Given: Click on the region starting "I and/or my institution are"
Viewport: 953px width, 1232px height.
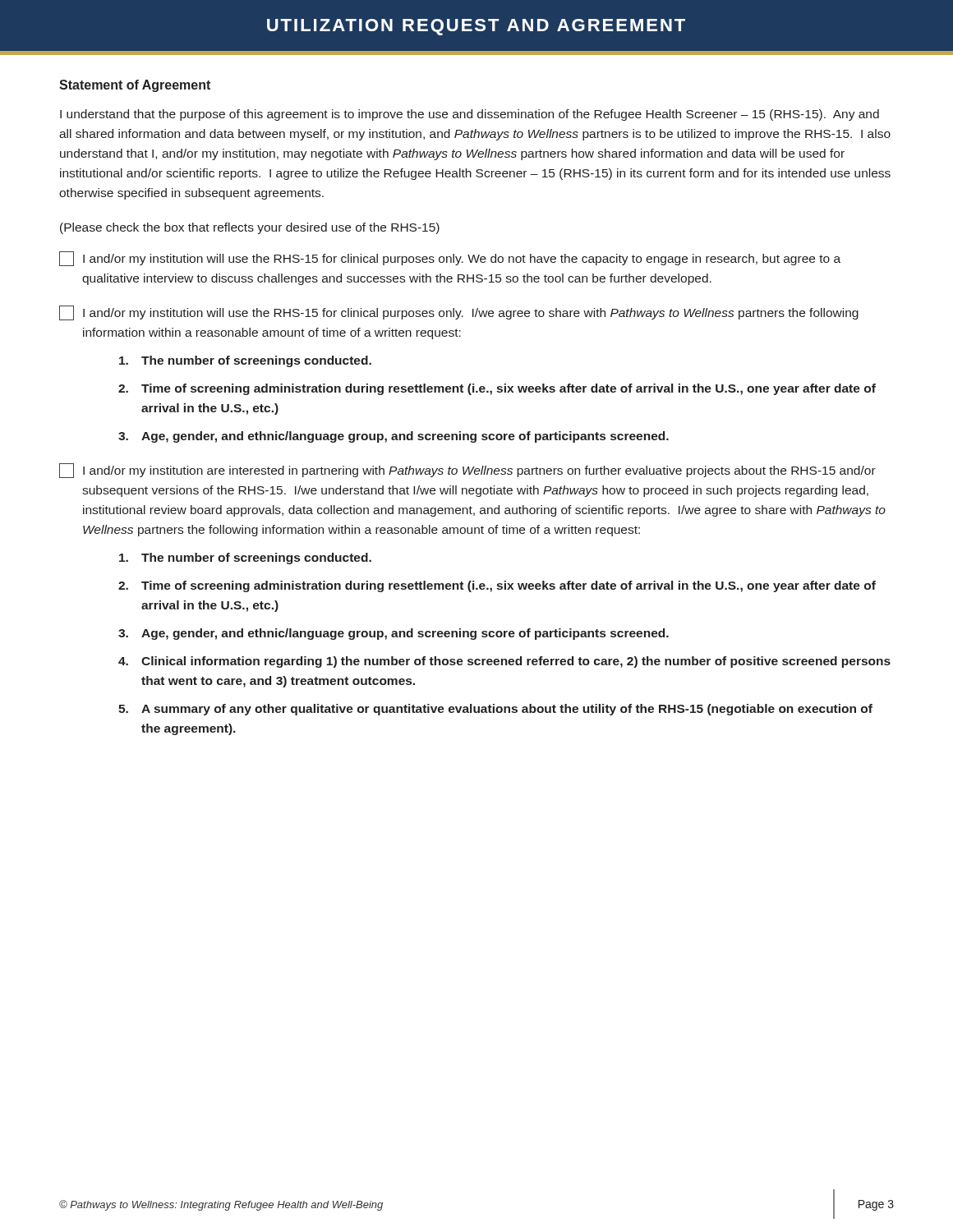Looking at the screenshot, I should pos(476,500).
